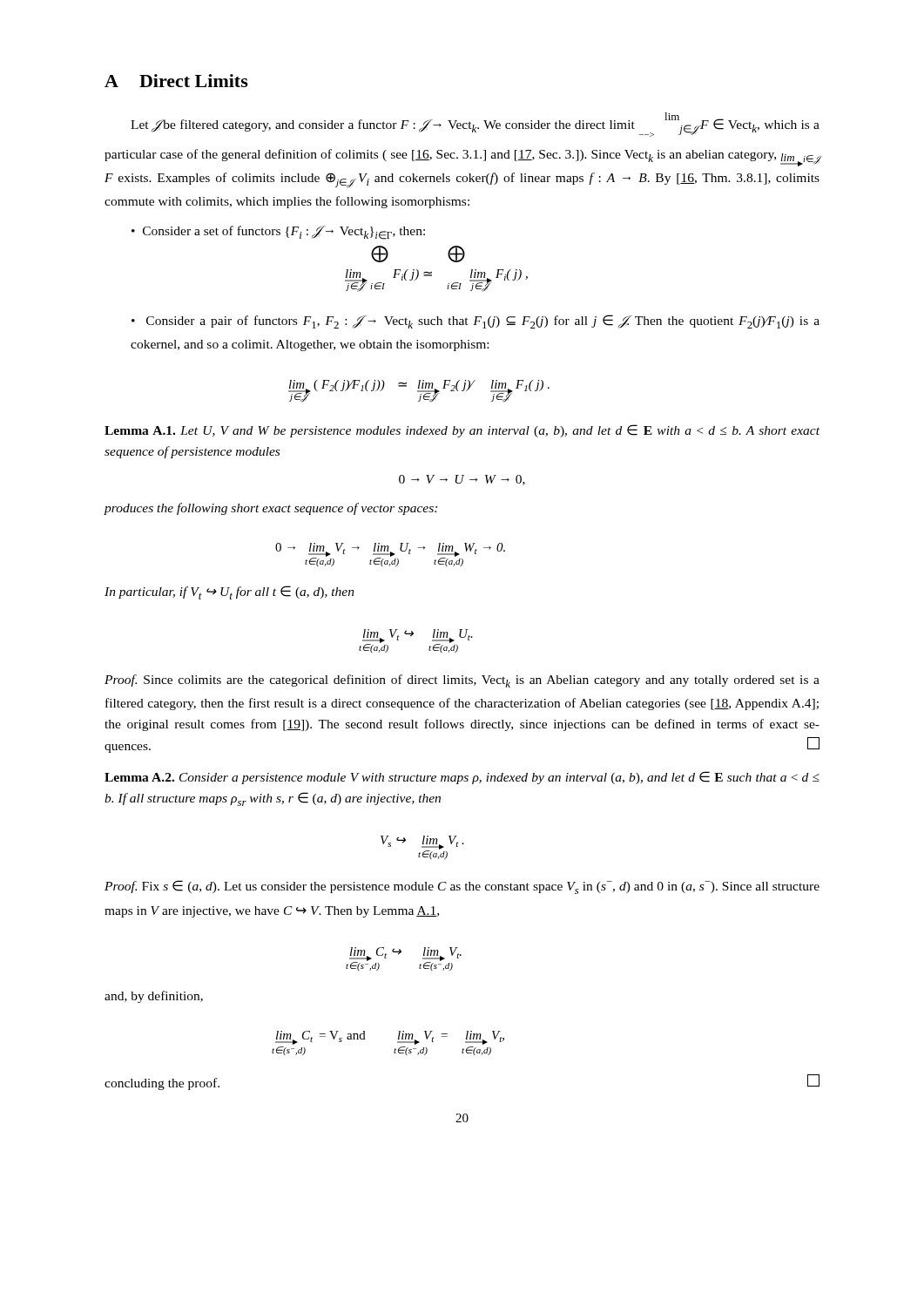Locate the element starting "In particular, if Vt ↪ Ut for all"
Image resolution: width=924 pixels, height=1307 pixels.
tap(229, 593)
